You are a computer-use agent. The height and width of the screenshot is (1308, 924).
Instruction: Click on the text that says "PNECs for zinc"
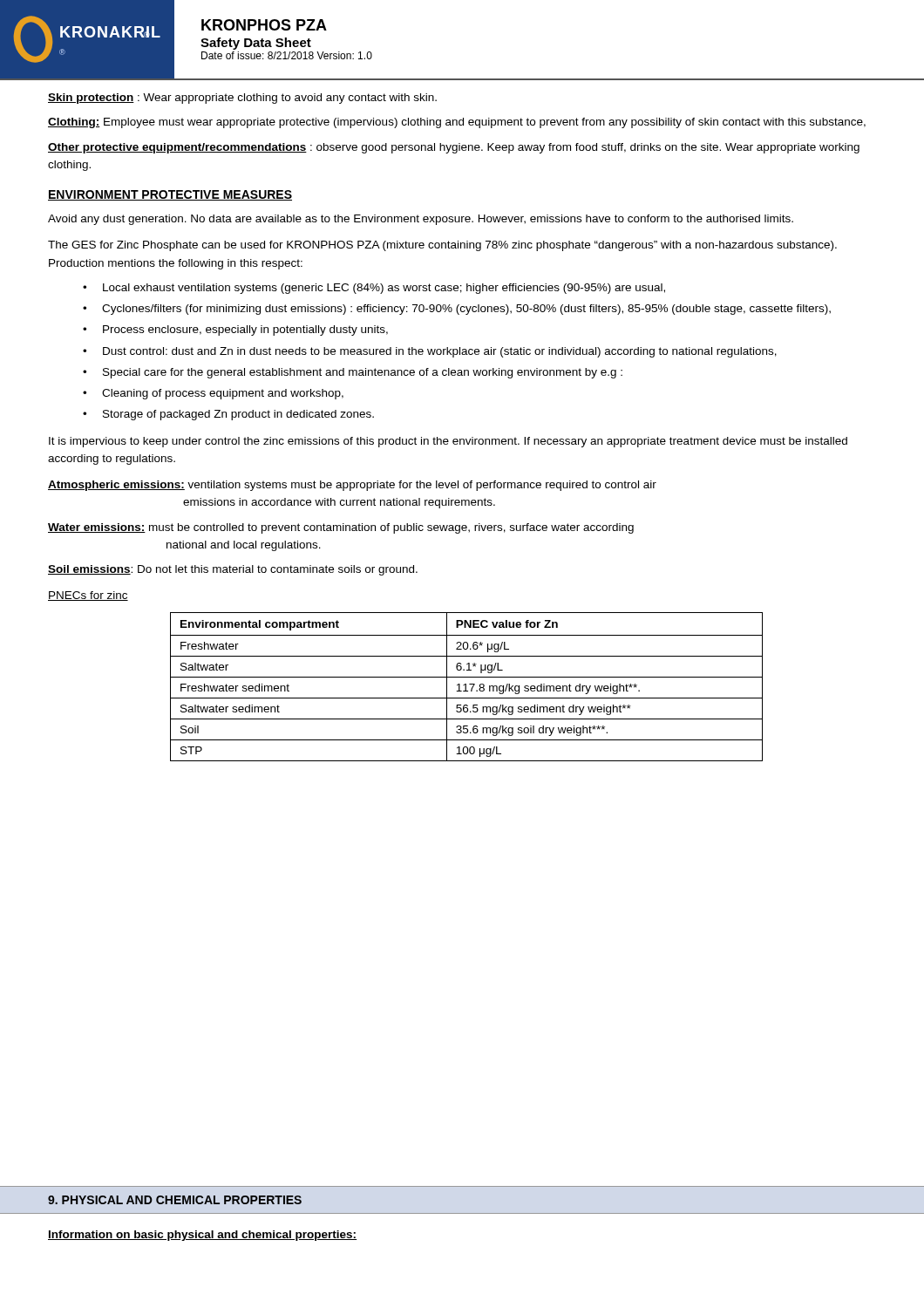88,595
